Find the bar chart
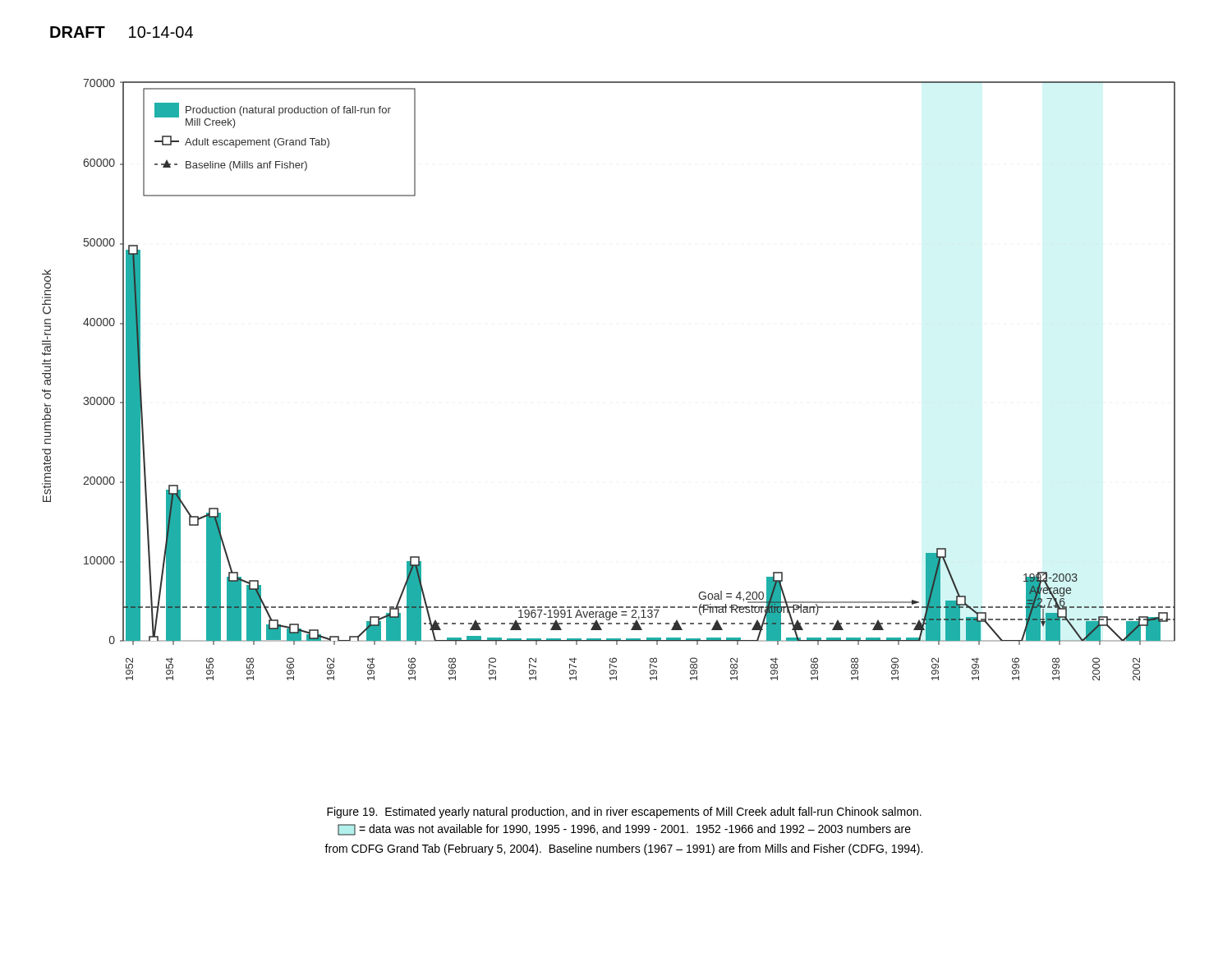1232x953 pixels. tap(616, 427)
